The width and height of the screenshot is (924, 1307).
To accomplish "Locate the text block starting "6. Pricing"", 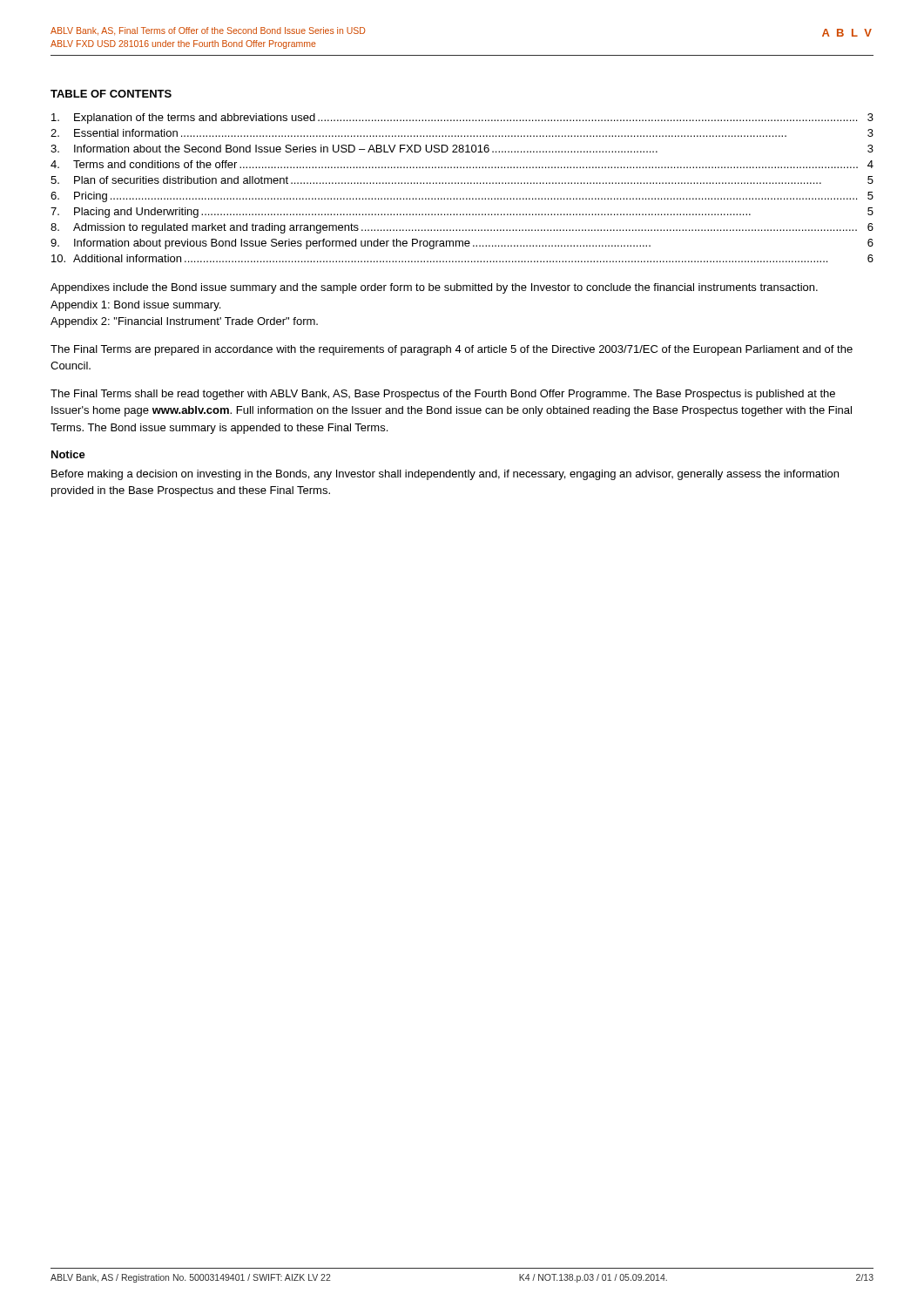I will pos(462,196).
